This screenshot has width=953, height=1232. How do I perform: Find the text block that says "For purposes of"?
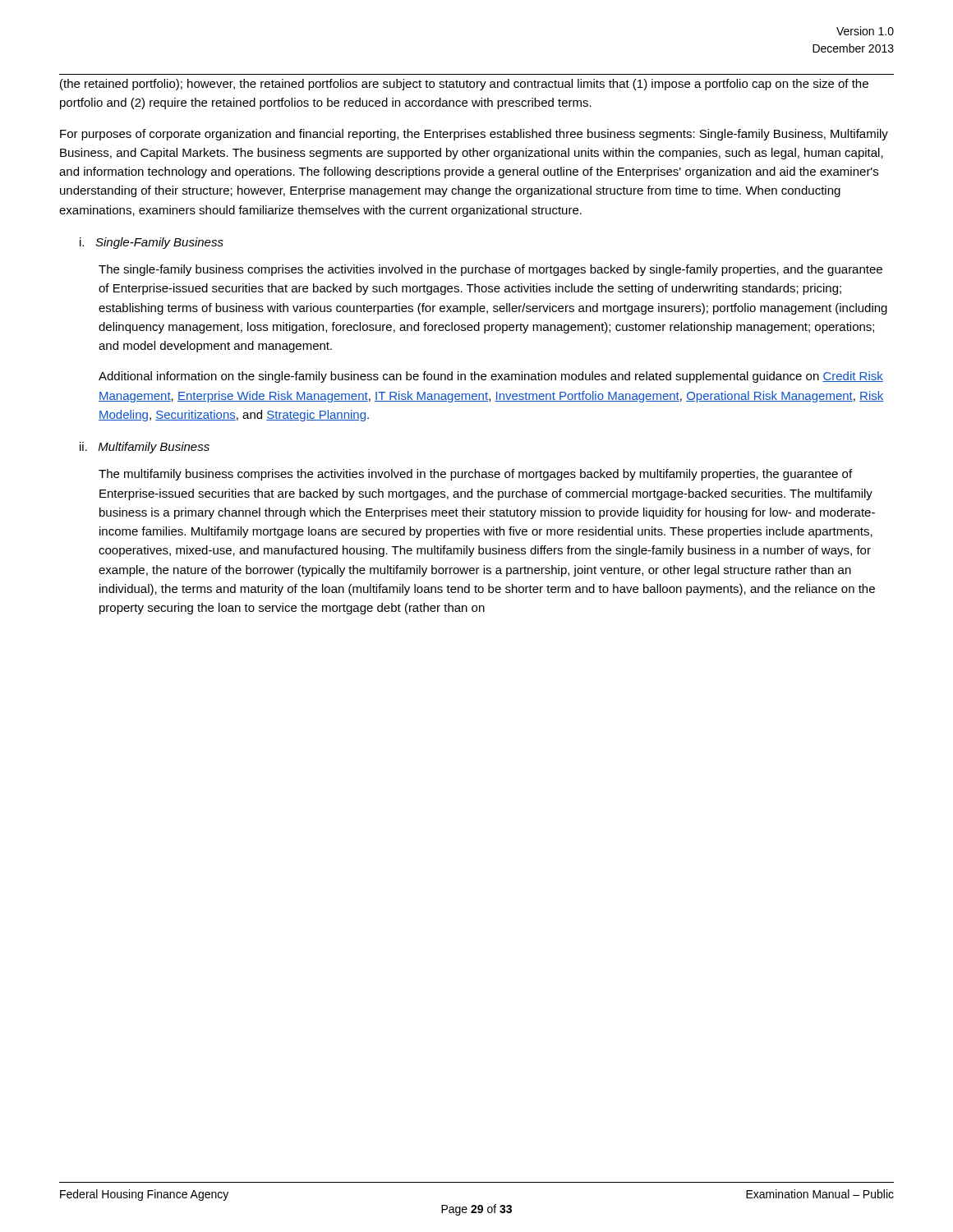(474, 171)
